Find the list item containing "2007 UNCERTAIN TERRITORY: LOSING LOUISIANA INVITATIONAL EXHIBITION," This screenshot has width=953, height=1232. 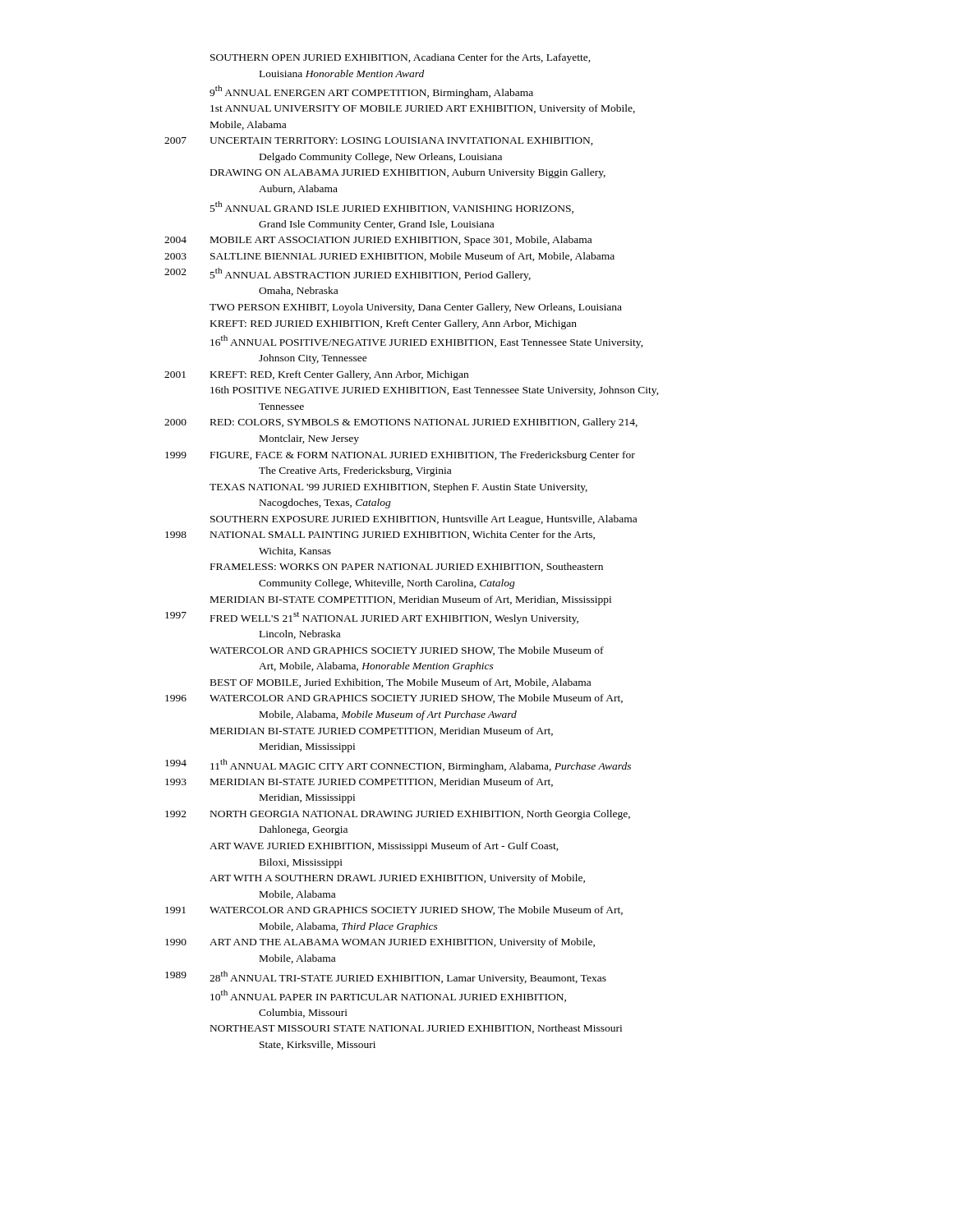pos(526,182)
